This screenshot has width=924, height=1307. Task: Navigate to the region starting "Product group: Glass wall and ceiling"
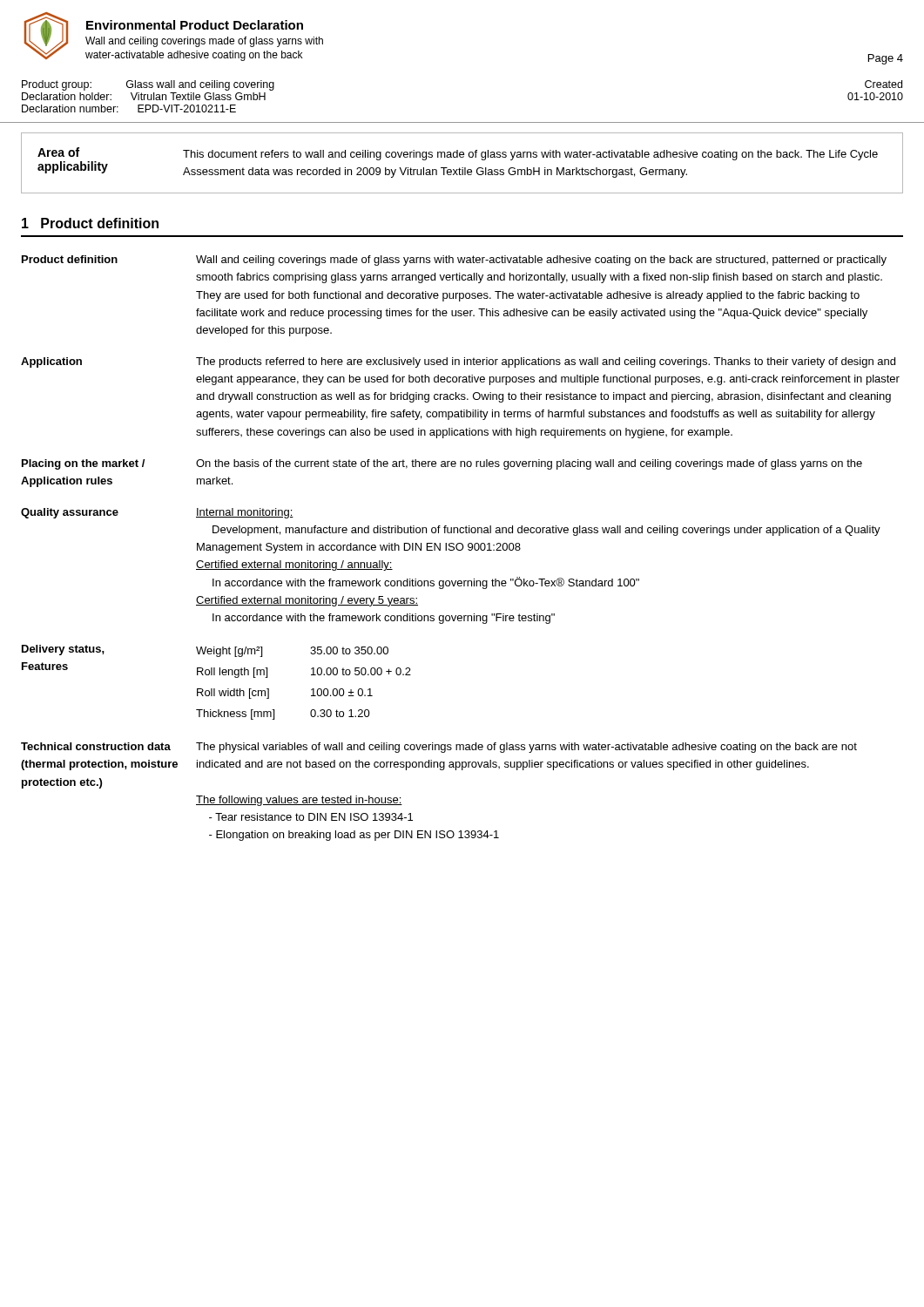[x=51, y=85]
